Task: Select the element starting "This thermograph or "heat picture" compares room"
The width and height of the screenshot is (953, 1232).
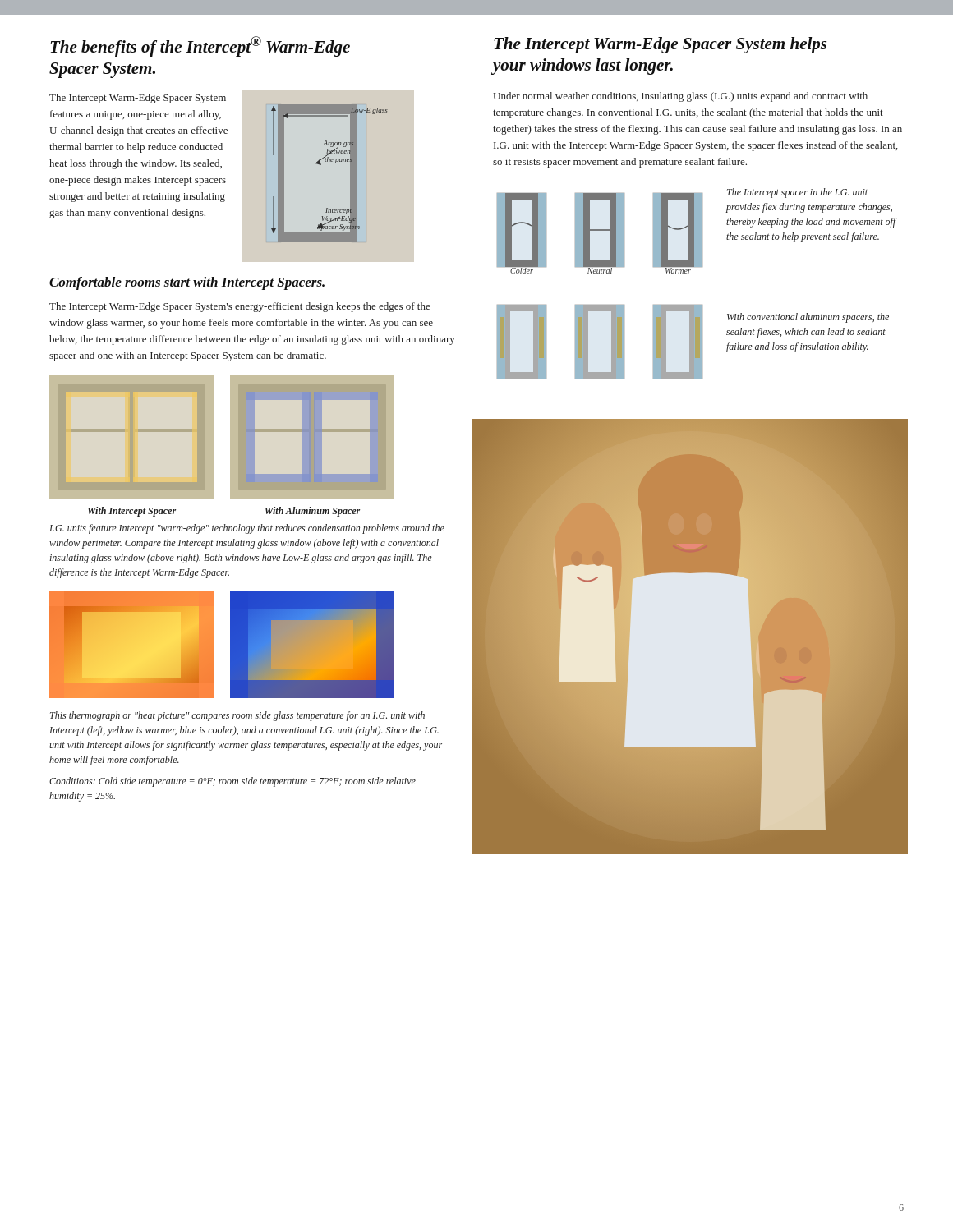Action: (246, 738)
